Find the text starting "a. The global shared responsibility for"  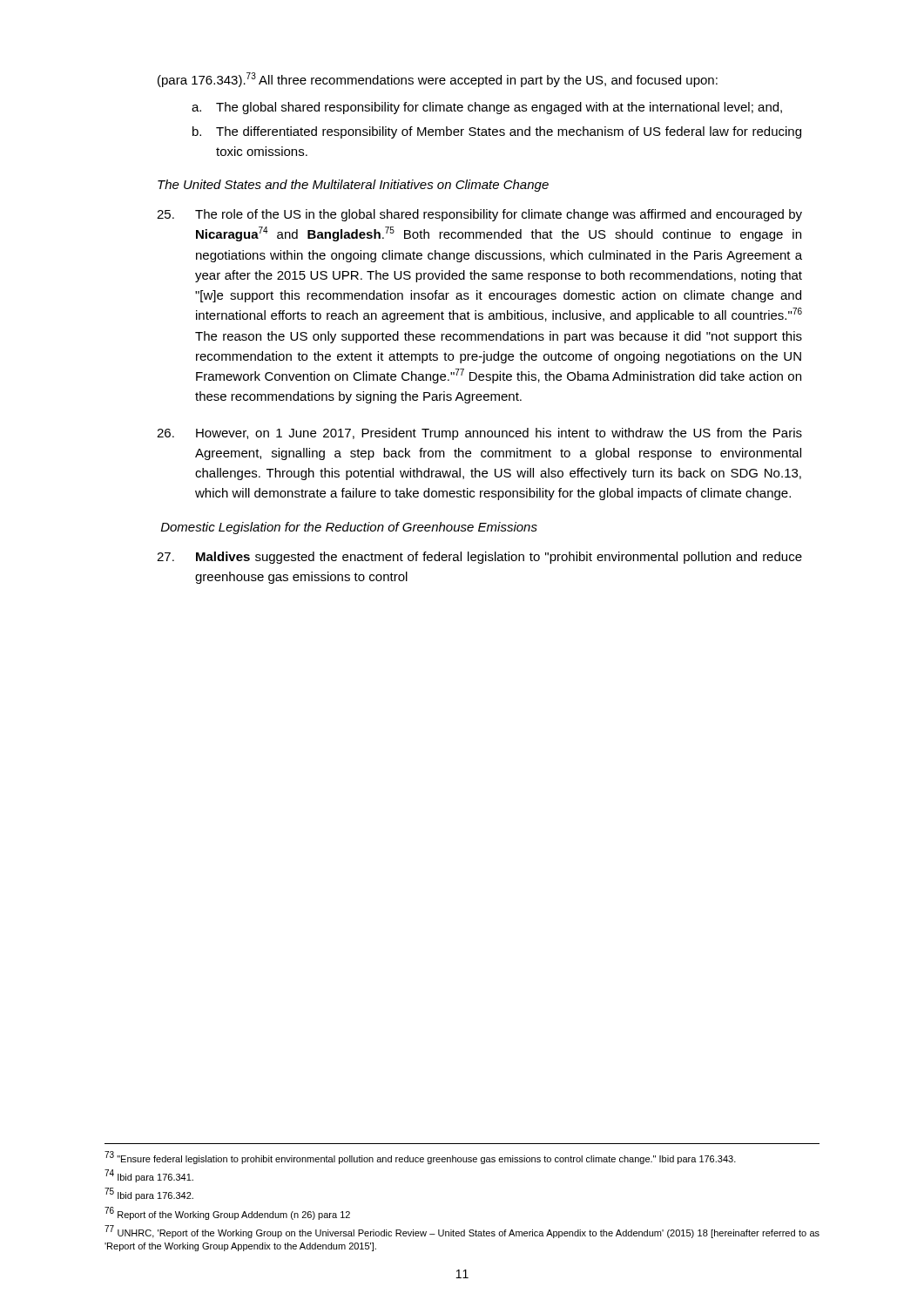click(x=497, y=107)
